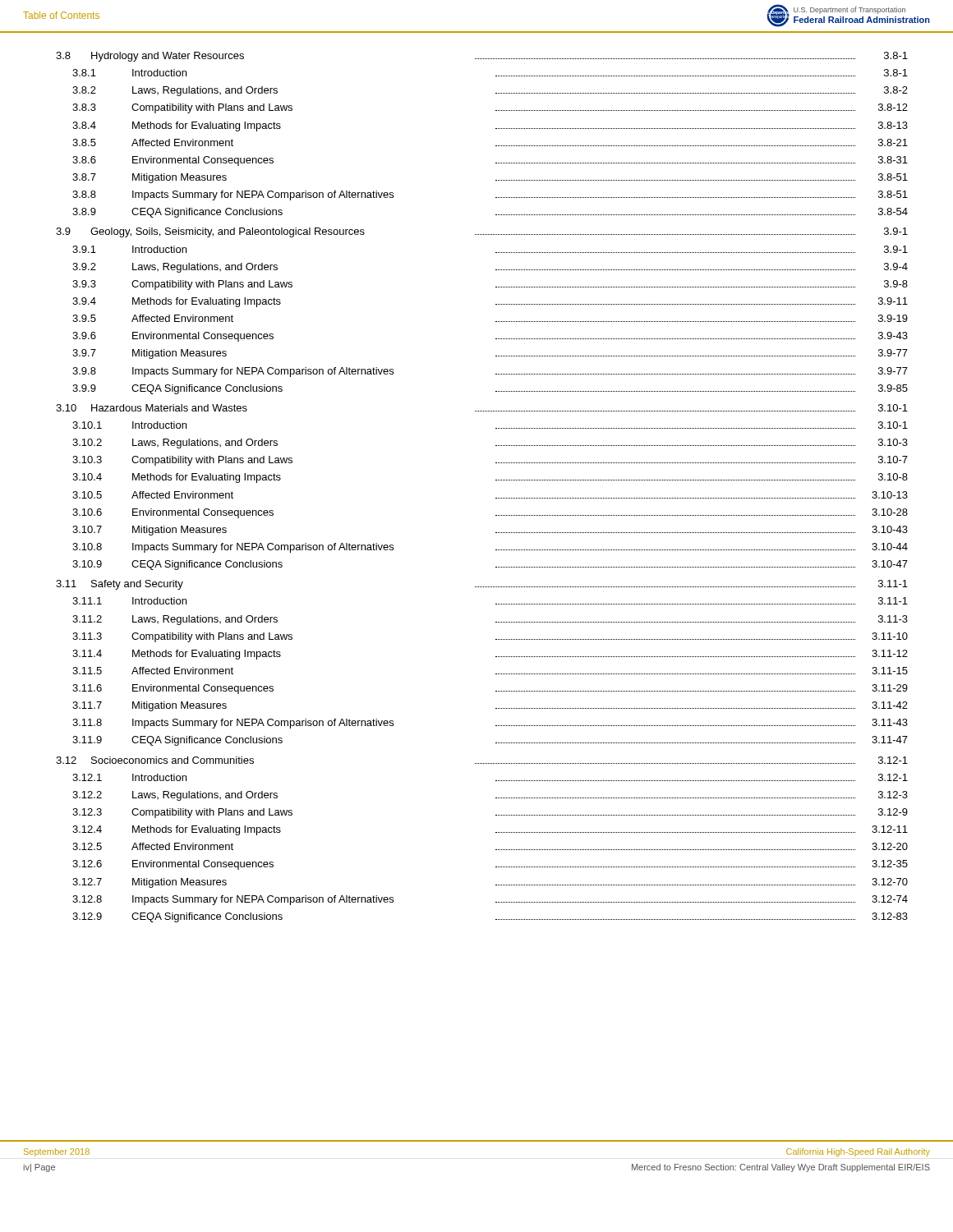Find the block on this page that starts "3.9.8 Impacts Summary for NEPA Comparison"
953x1232 pixels.
point(84,372)
